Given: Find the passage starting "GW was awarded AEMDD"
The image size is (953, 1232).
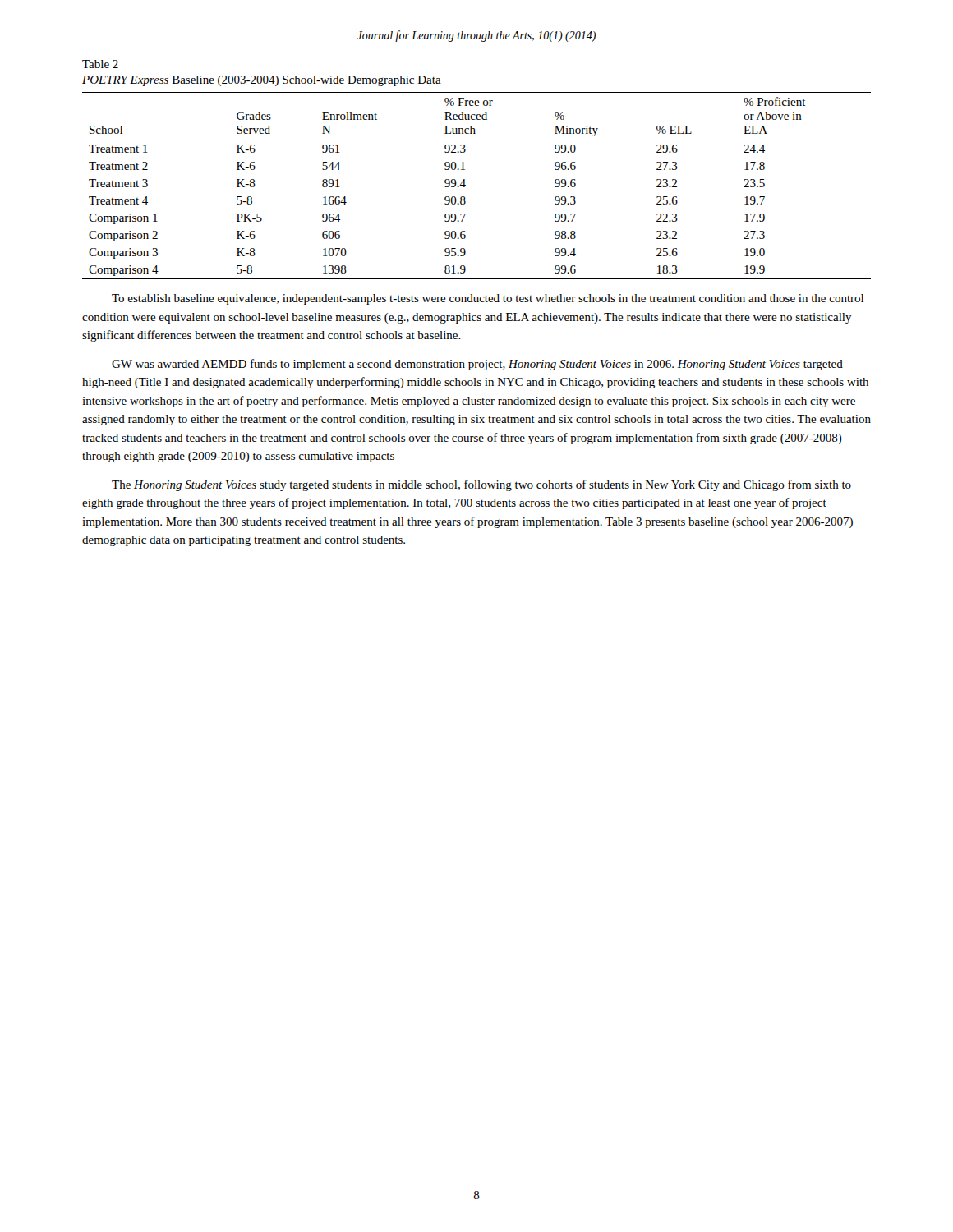Looking at the screenshot, I should click(476, 410).
